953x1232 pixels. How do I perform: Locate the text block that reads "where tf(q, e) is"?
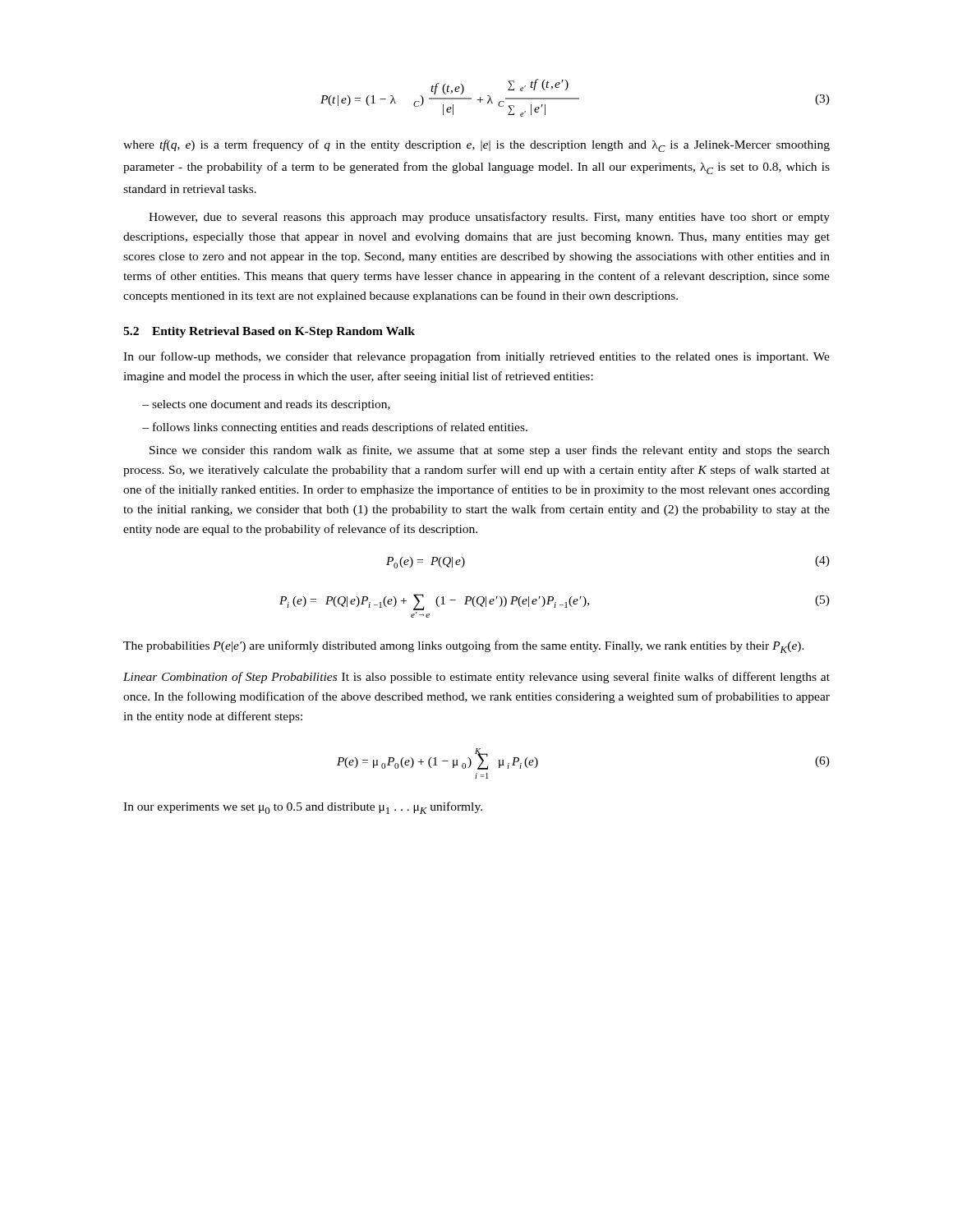pos(476,220)
